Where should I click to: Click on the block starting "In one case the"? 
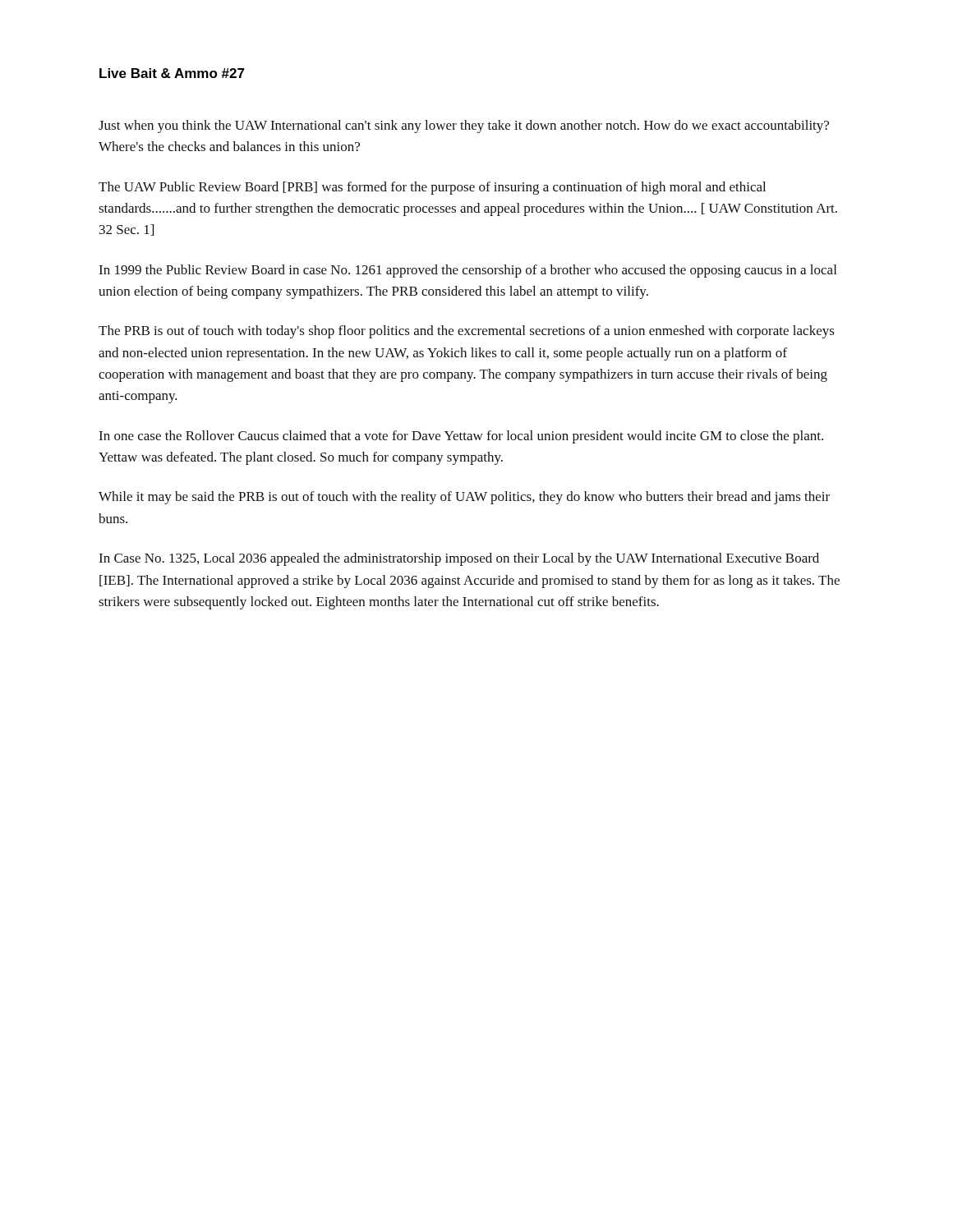pyautogui.click(x=461, y=446)
